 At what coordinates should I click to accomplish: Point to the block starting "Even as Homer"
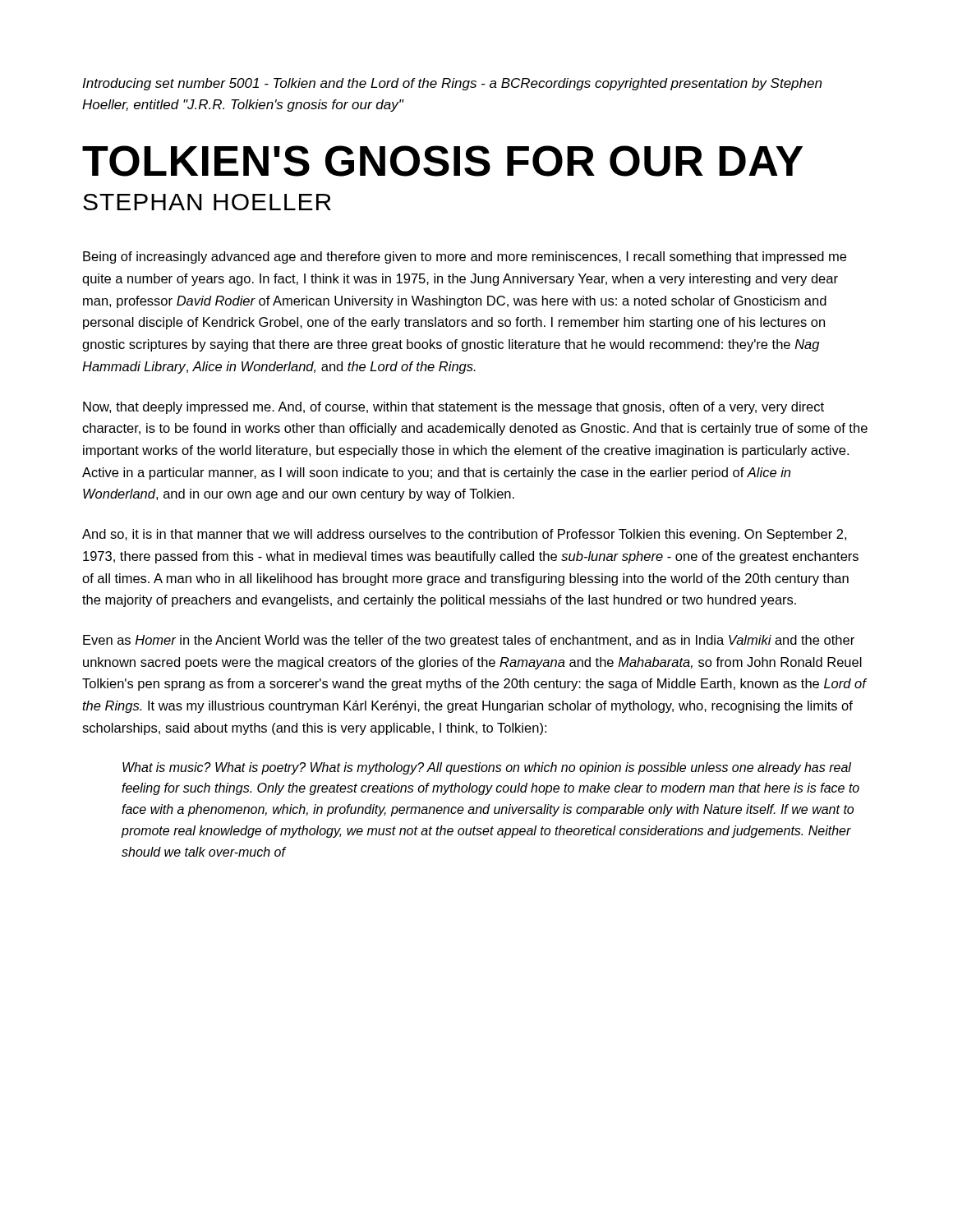476,684
